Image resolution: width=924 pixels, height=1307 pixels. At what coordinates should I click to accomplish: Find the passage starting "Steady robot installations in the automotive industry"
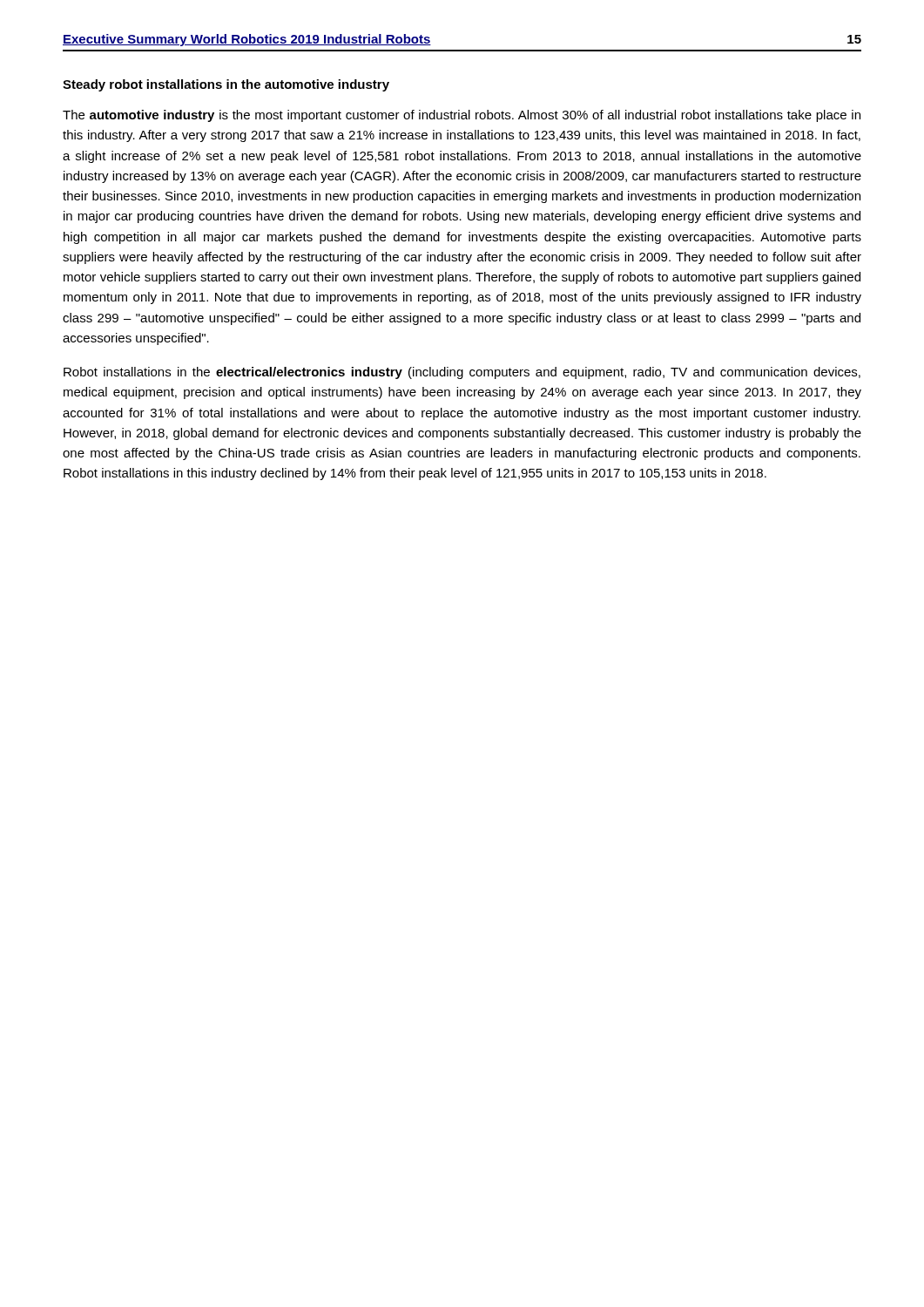pyautogui.click(x=226, y=85)
